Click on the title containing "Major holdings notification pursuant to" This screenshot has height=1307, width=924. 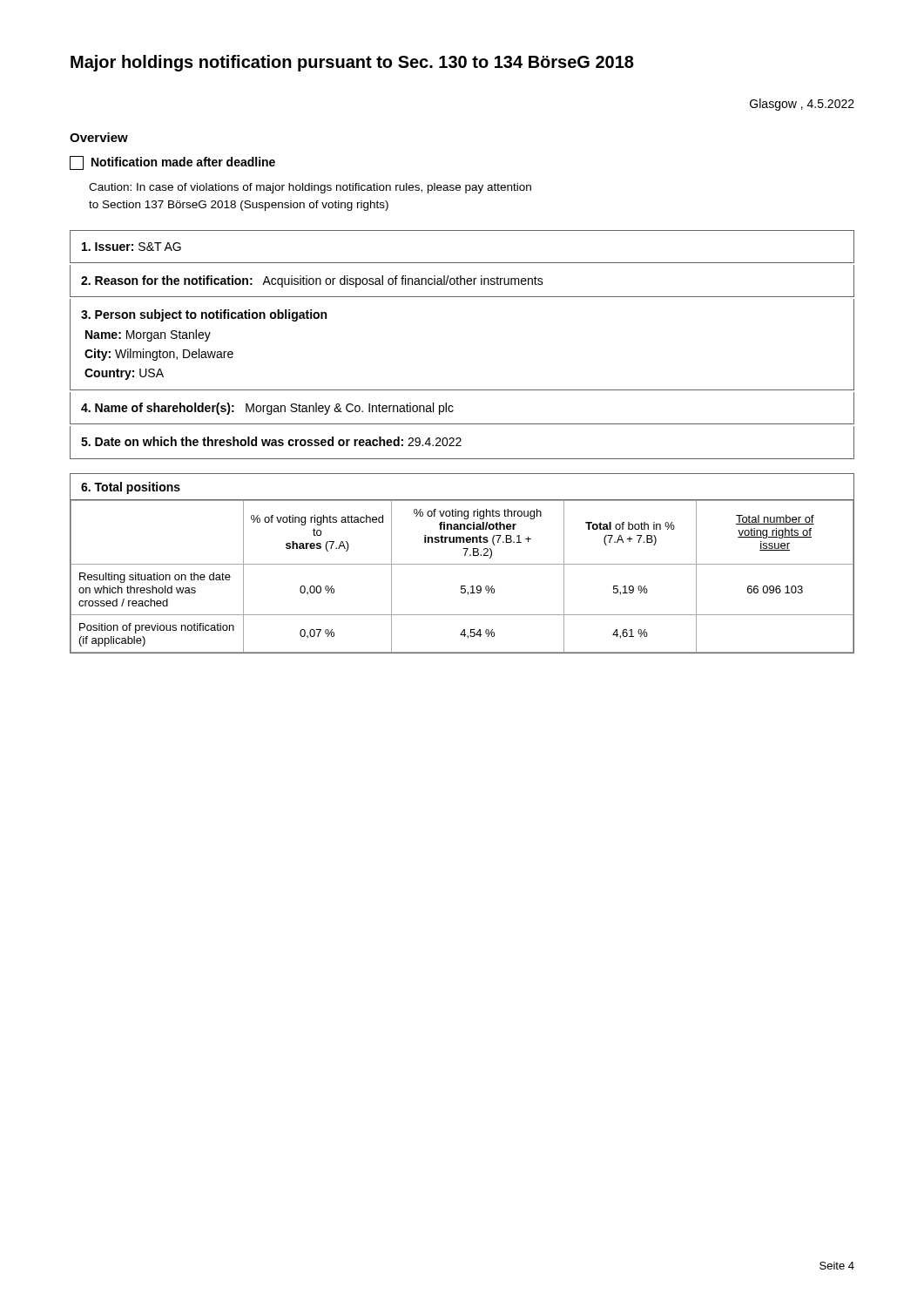(x=462, y=62)
